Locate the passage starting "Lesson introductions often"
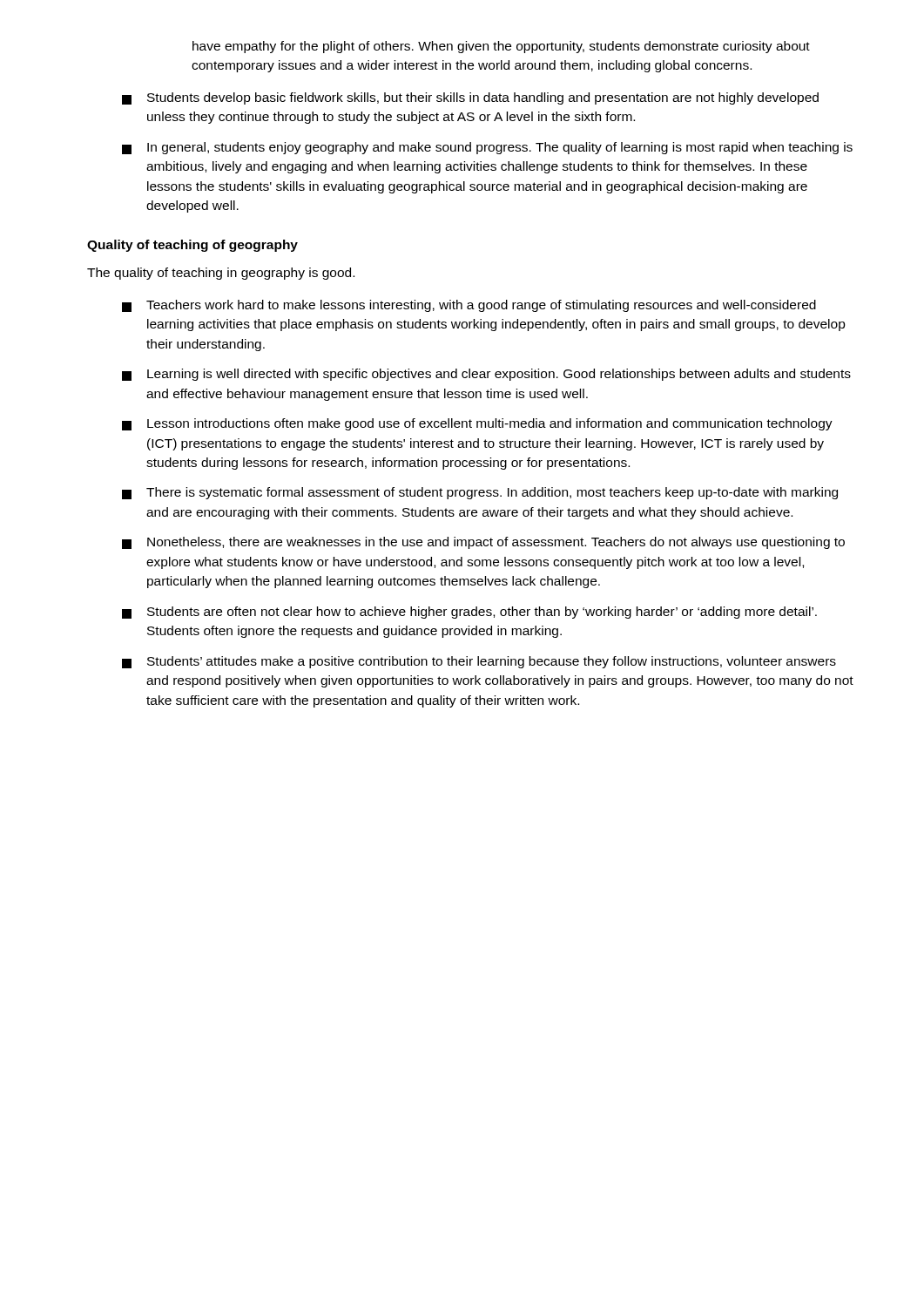Viewport: 924px width, 1307px height. 488,443
